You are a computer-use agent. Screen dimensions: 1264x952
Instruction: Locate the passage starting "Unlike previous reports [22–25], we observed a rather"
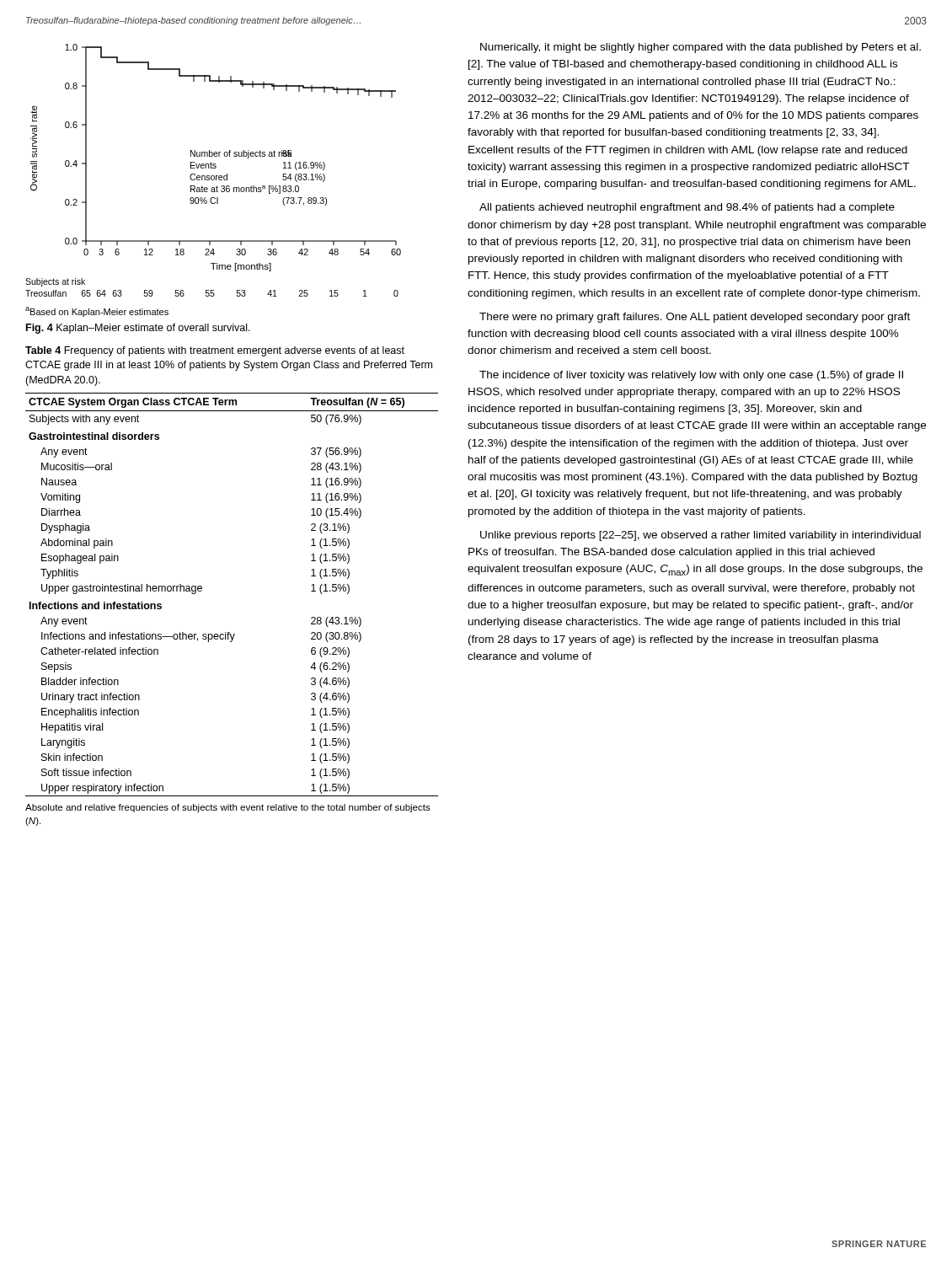[697, 596]
